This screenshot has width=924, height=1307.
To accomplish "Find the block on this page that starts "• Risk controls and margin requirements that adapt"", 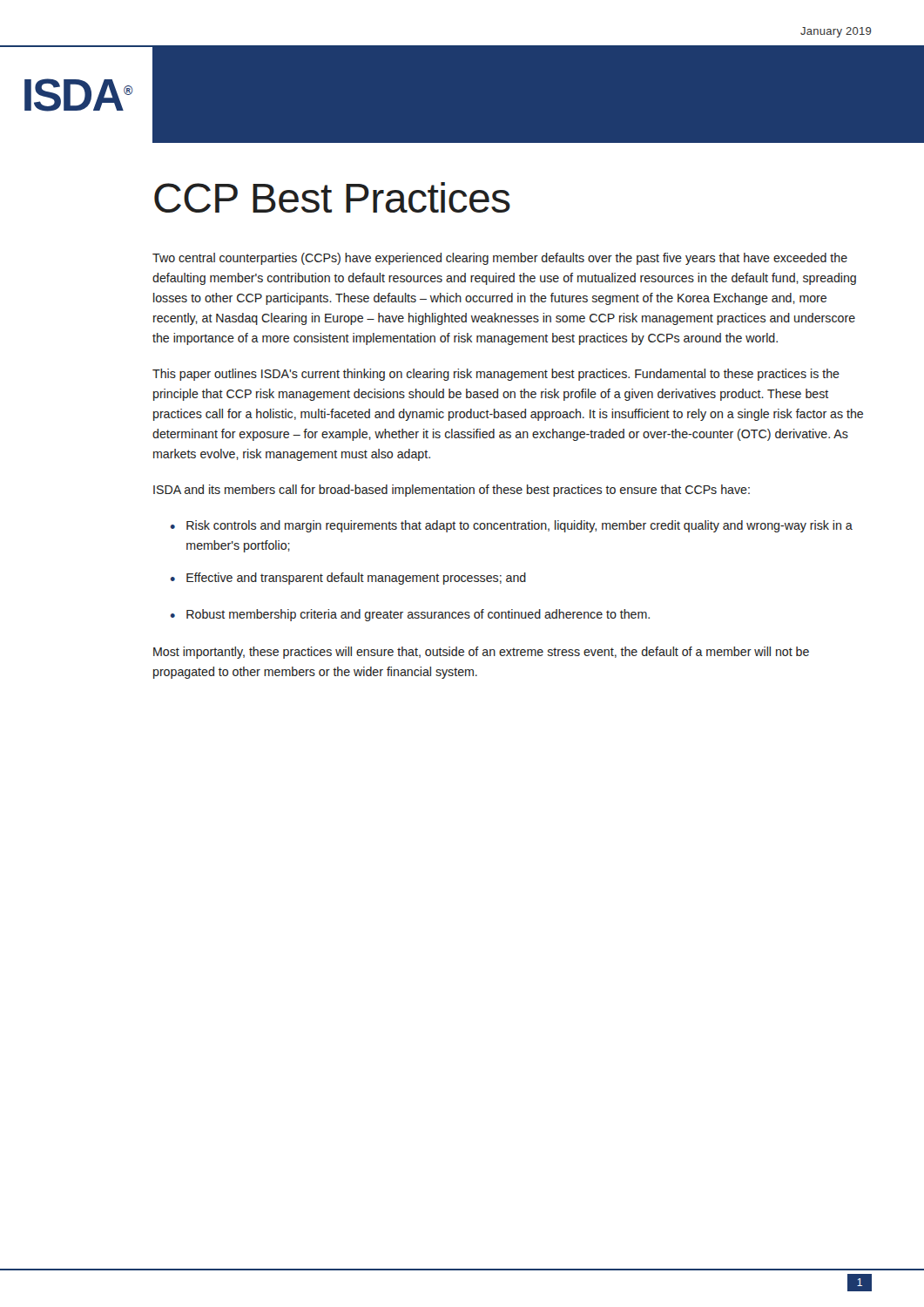I will pyautogui.click(x=518, y=536).
